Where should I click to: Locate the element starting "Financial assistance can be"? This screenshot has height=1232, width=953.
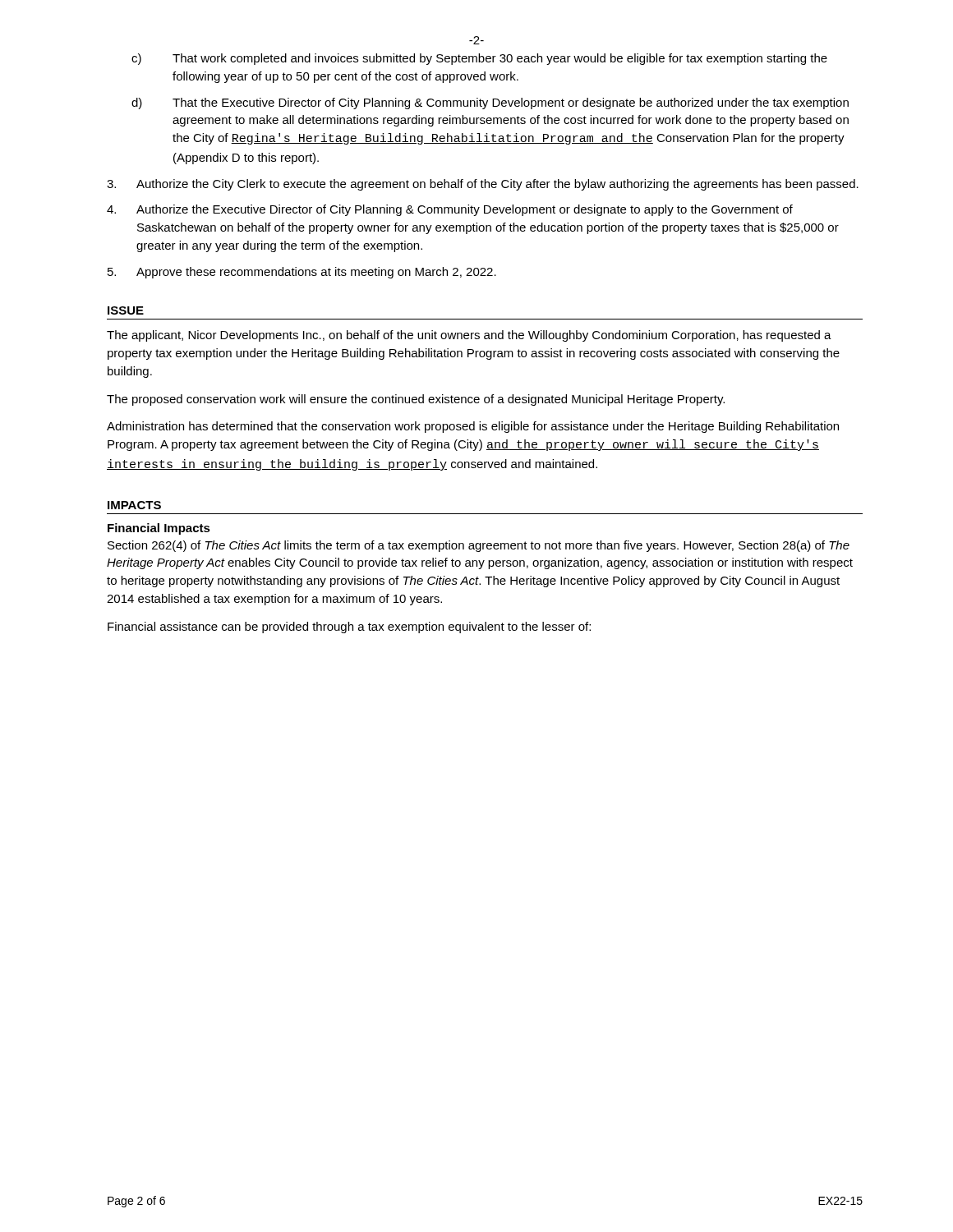[349, 626]
